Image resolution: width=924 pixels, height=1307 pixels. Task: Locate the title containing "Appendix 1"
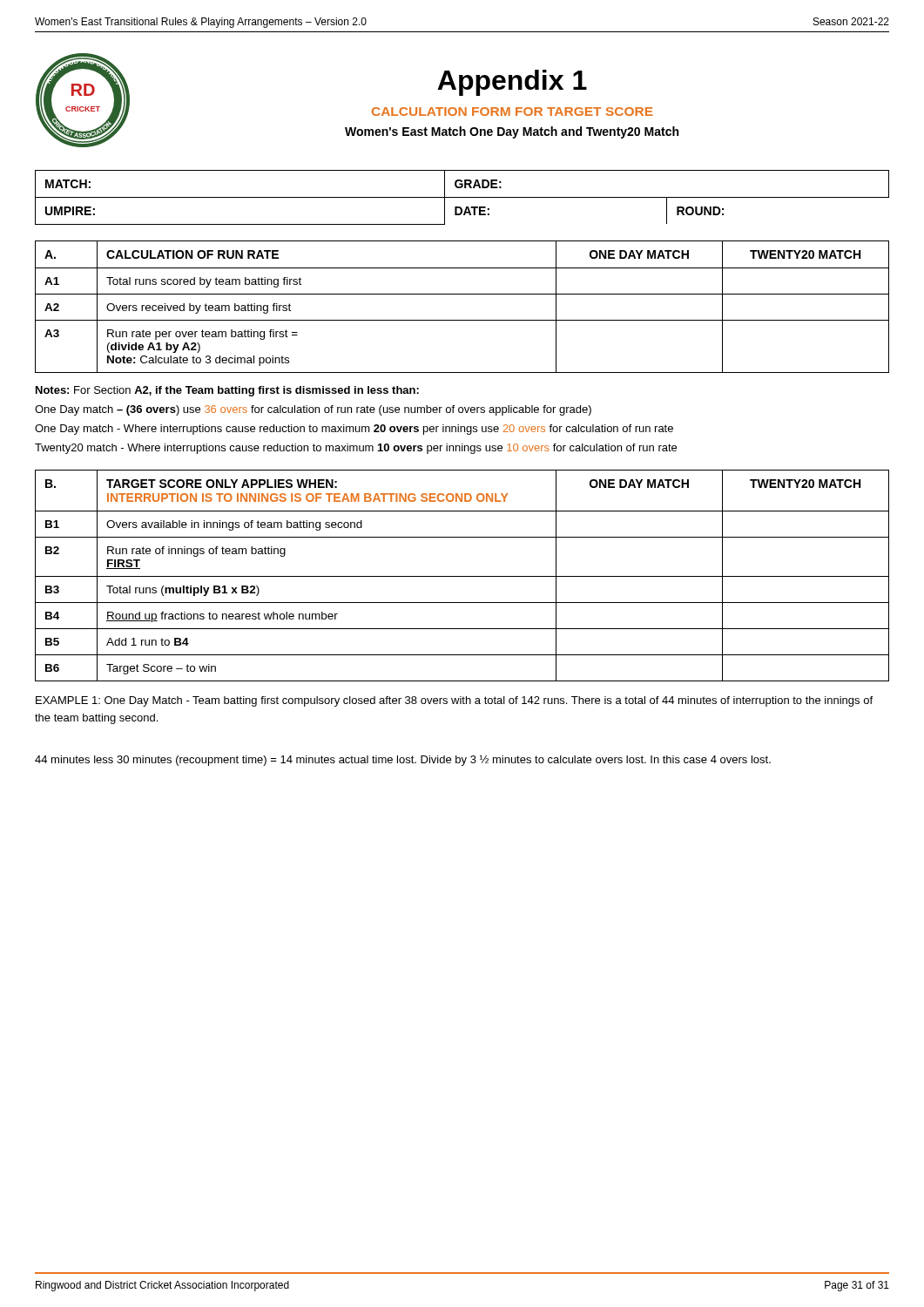512,81
